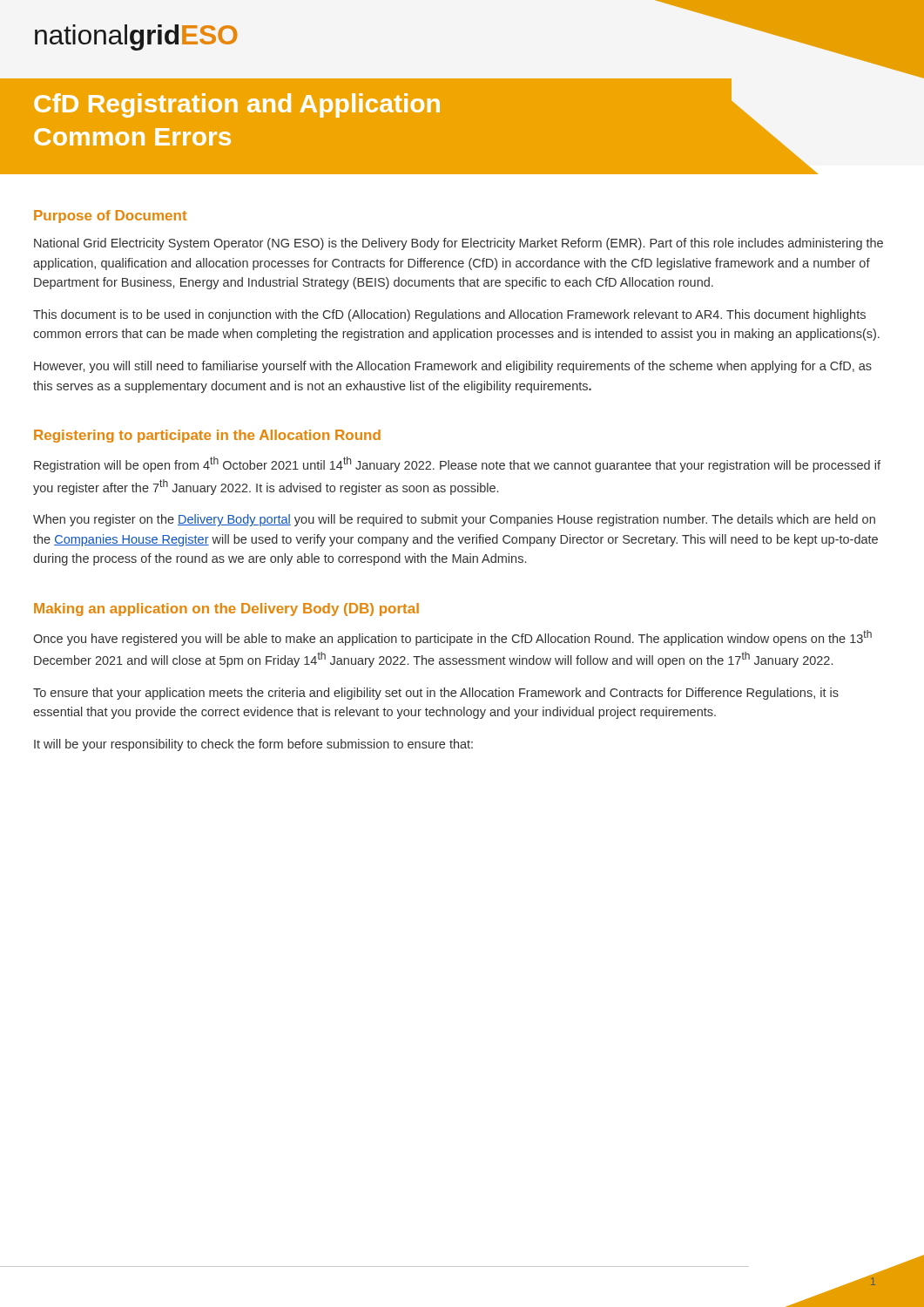Where is the passage that starts "However, you will still need to"?
The height and width of the screenshot is (1307, 924).
[x=452, y=376]
